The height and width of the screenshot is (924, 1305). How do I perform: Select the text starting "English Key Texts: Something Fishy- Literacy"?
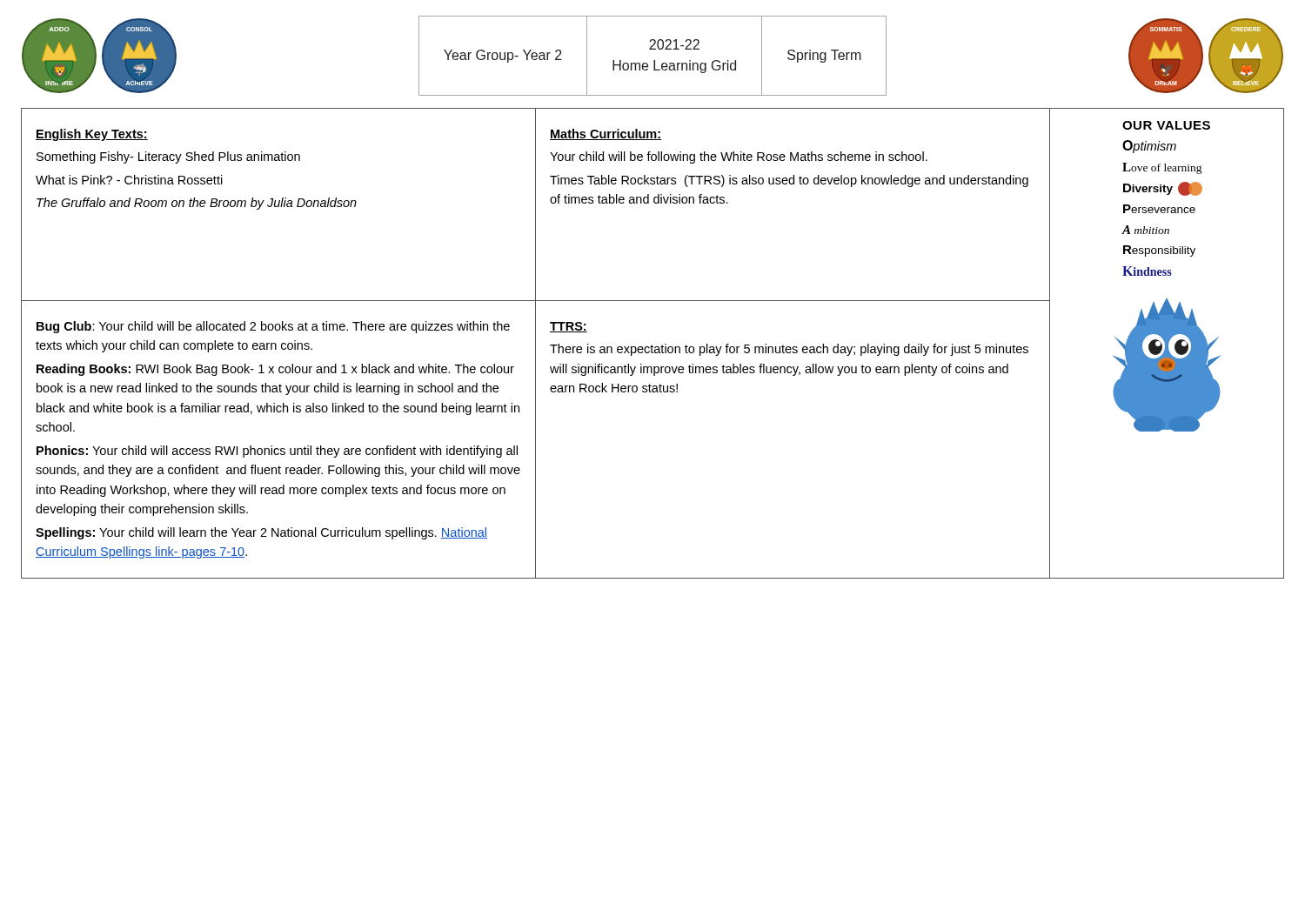tap(278, 169)
